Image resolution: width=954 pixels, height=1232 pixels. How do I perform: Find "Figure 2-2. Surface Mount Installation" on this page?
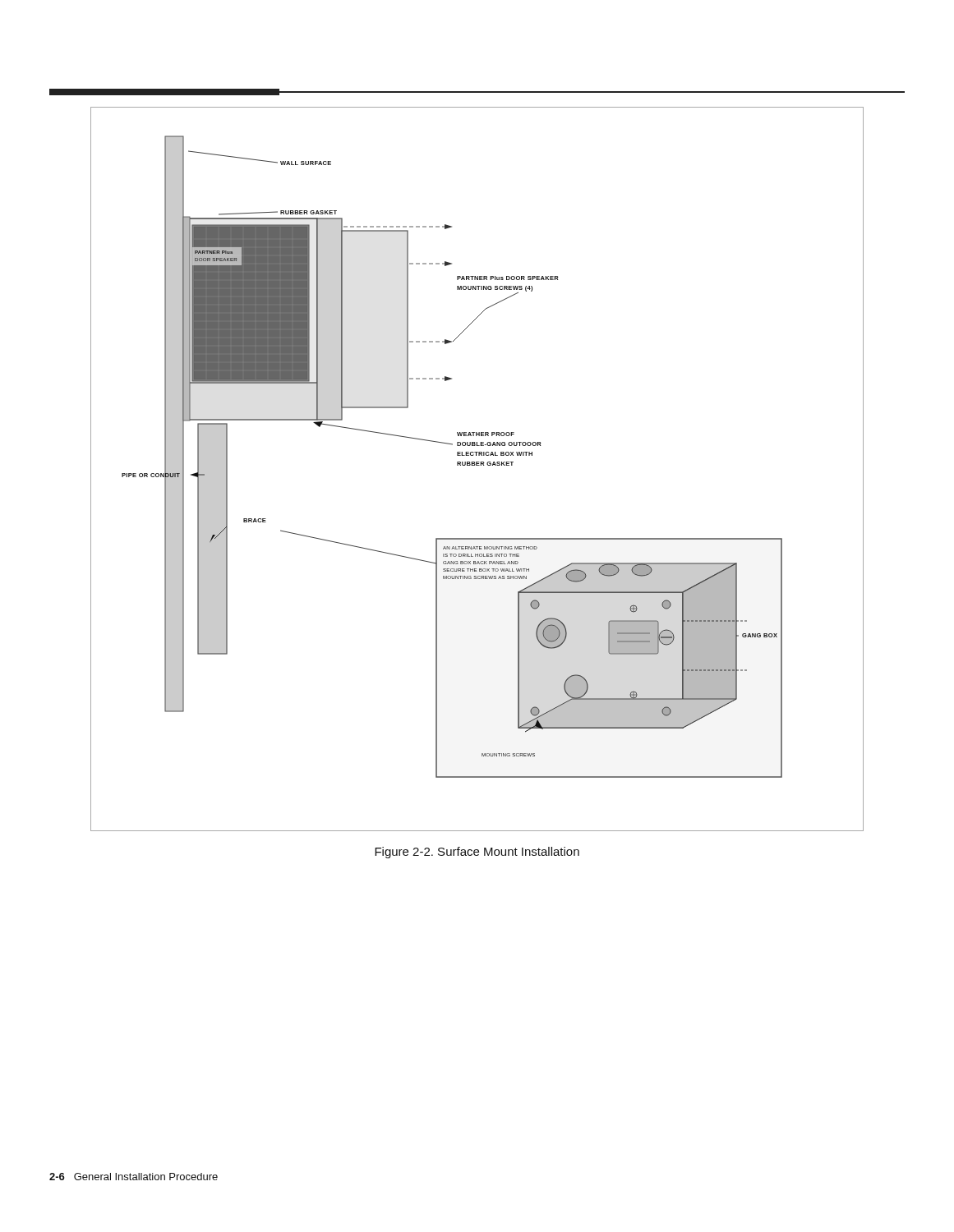[x=477, y=851]
